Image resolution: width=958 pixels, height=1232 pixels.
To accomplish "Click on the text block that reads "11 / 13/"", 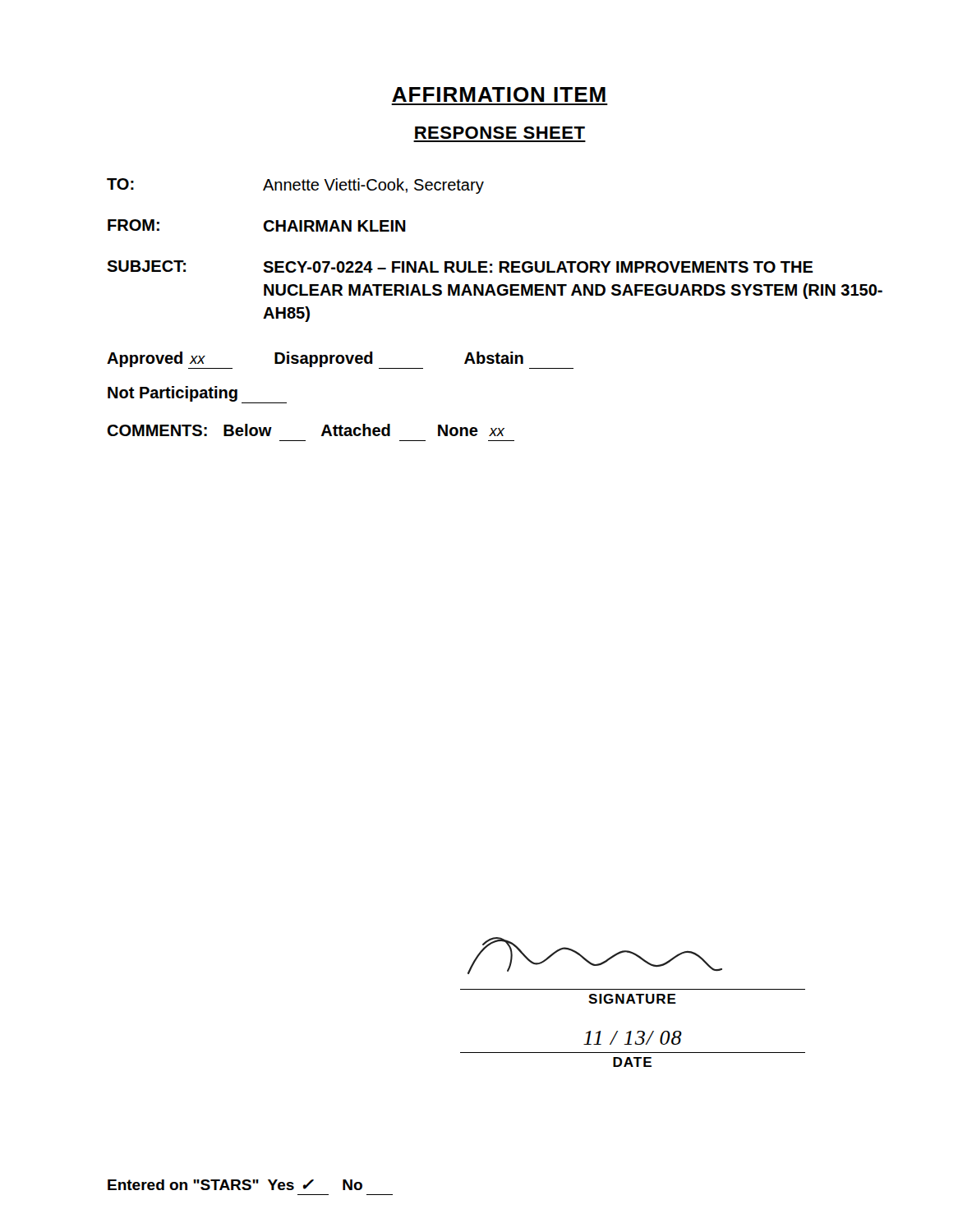I will pyautogui.click(x=633, y=1038).
